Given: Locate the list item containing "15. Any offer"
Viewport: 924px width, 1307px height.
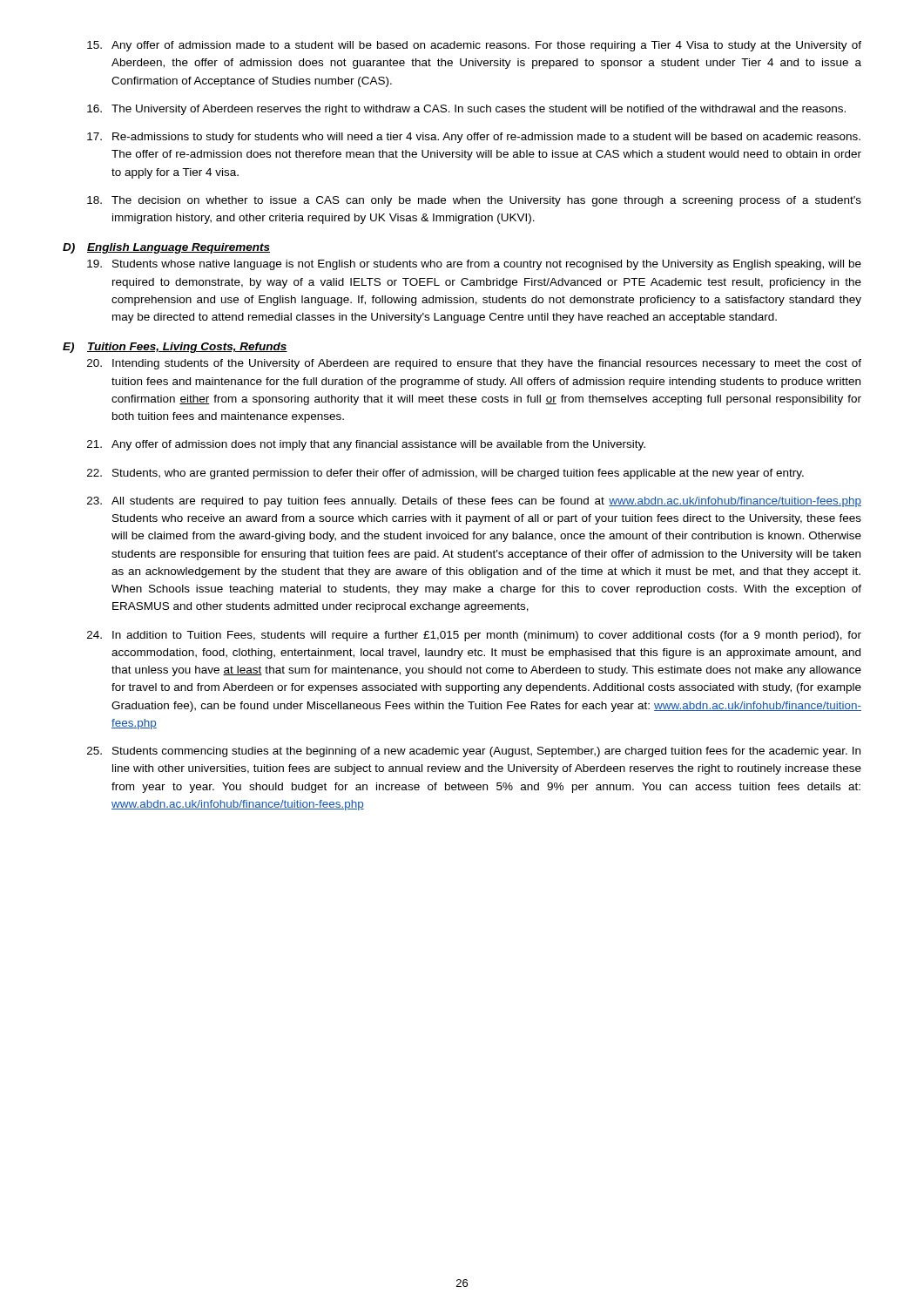Looking at the screenshot, I should click(x=462, y=63).
